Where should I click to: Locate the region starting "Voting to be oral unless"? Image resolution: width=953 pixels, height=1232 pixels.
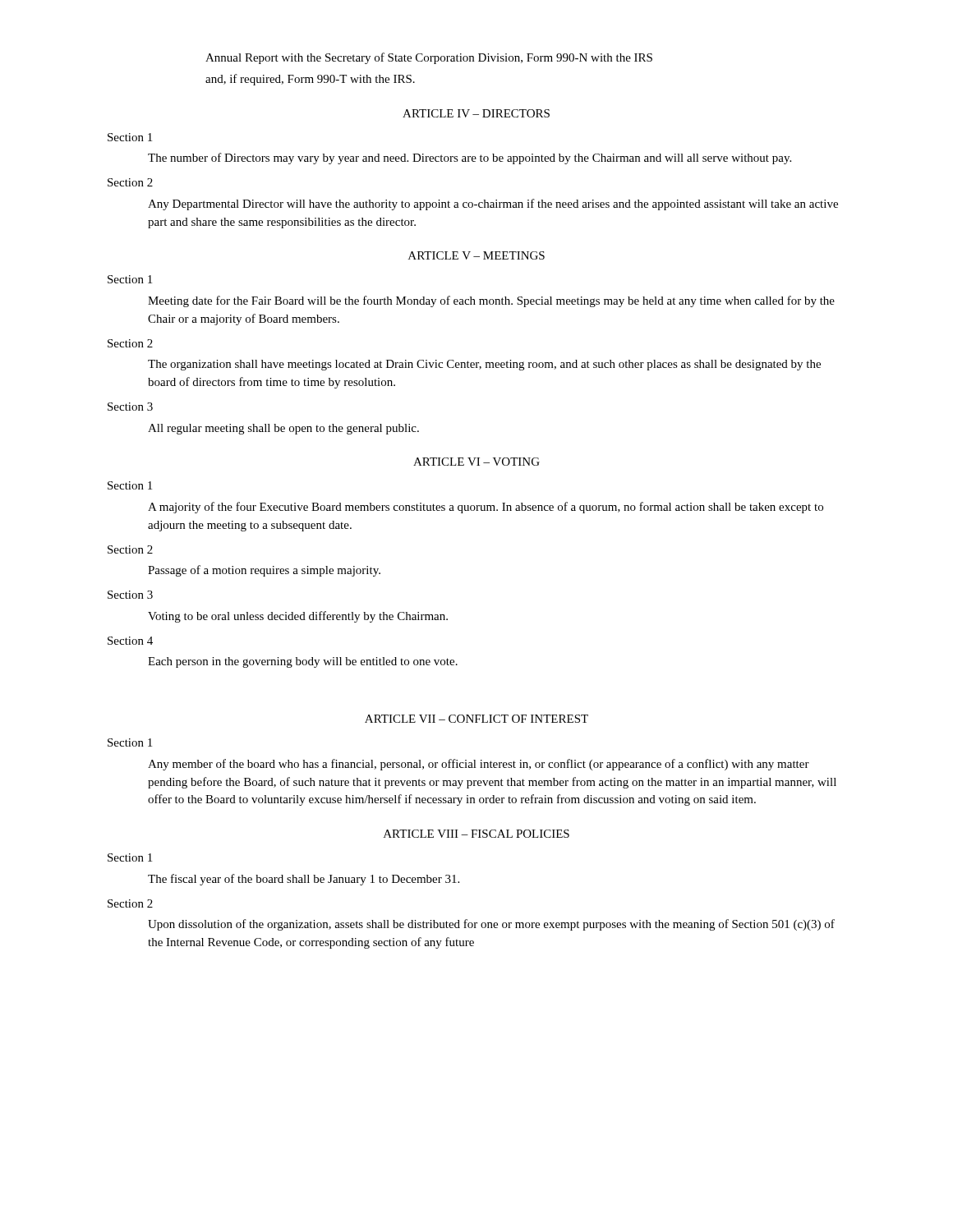tap(298, 617)
